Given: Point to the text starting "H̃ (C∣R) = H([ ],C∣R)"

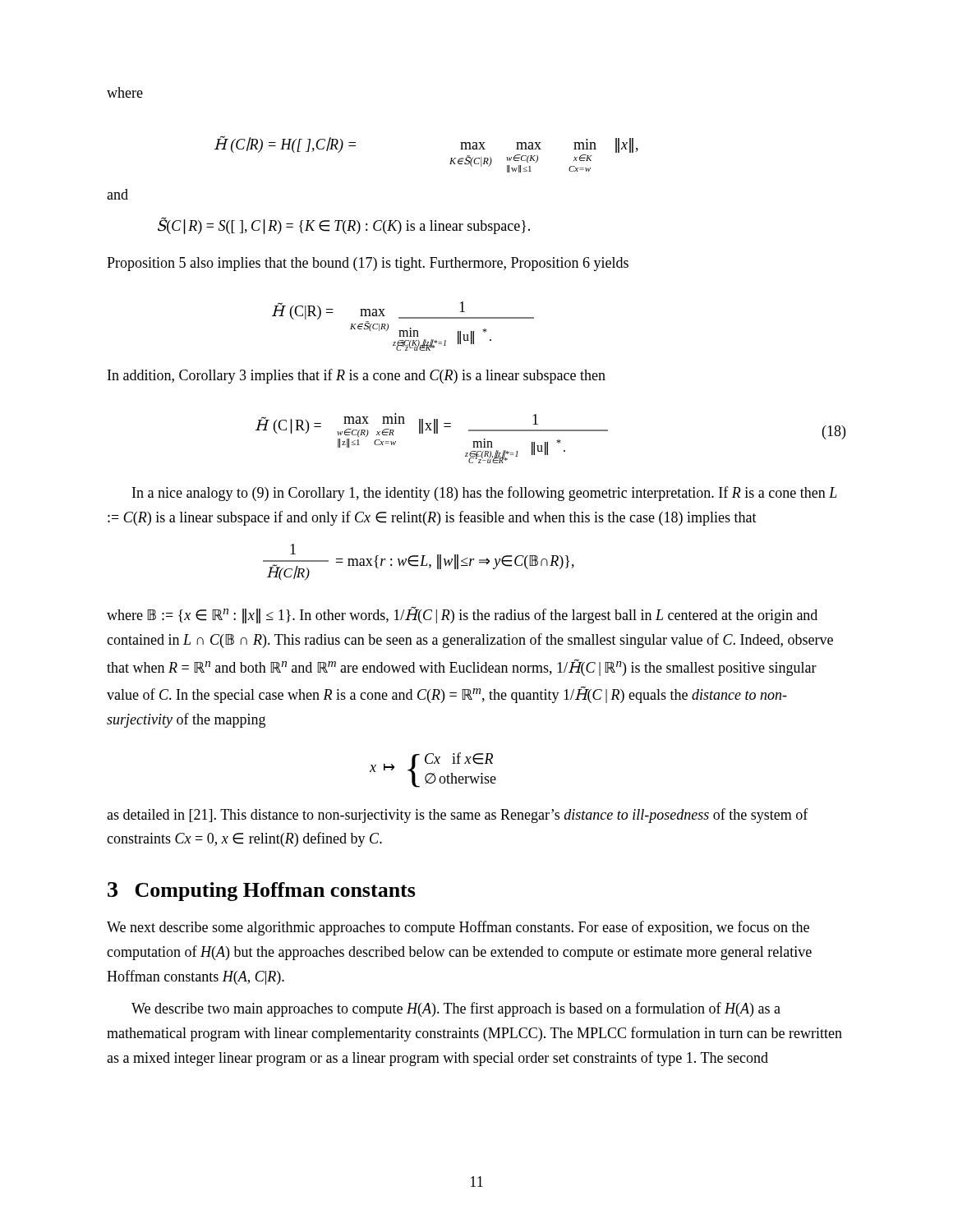Looking at the screenshot, I should coord(476,143).
